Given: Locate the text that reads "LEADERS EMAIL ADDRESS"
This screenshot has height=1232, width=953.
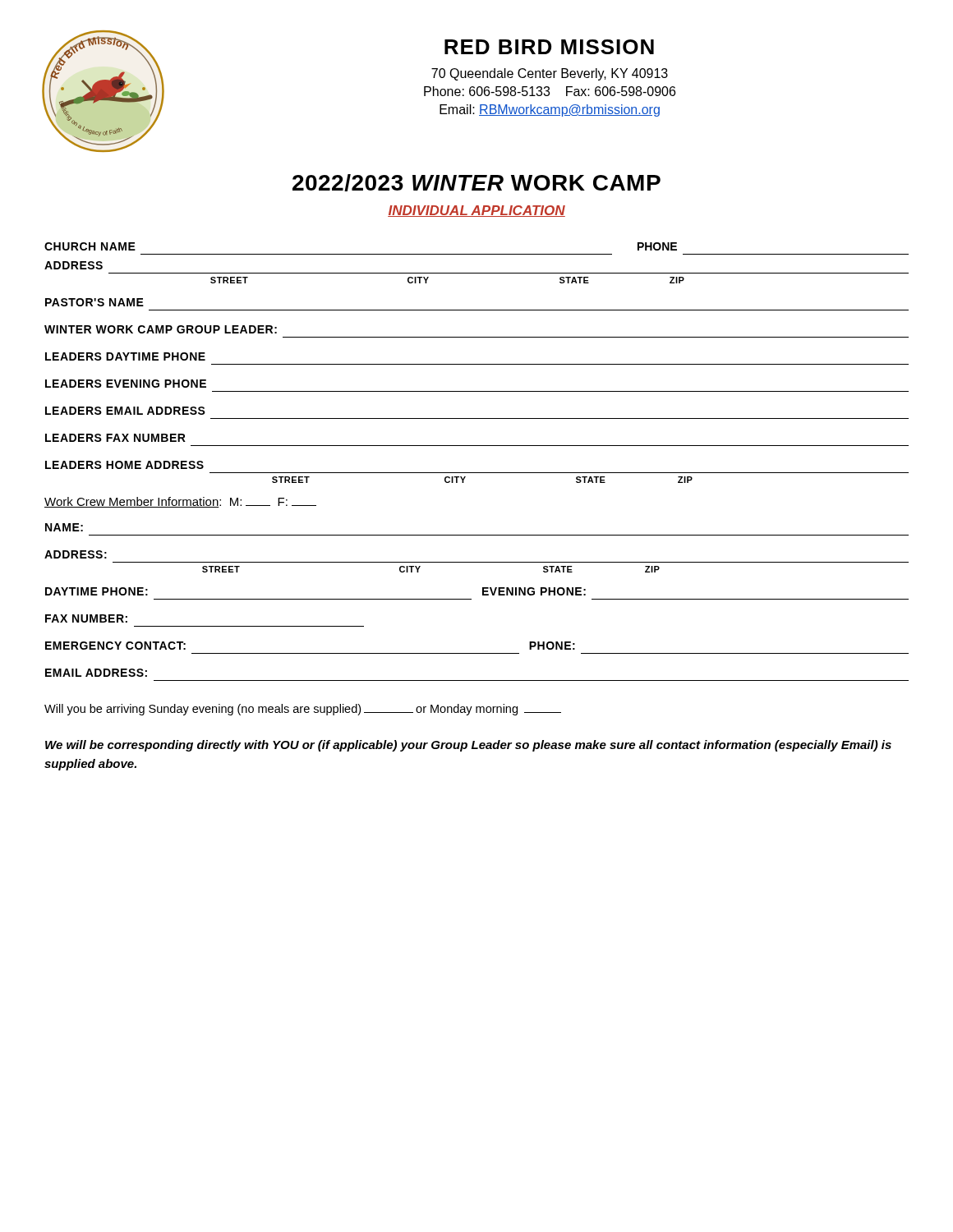Looking at the screenshot, I should pyautogui.click(x=476, y=411).
